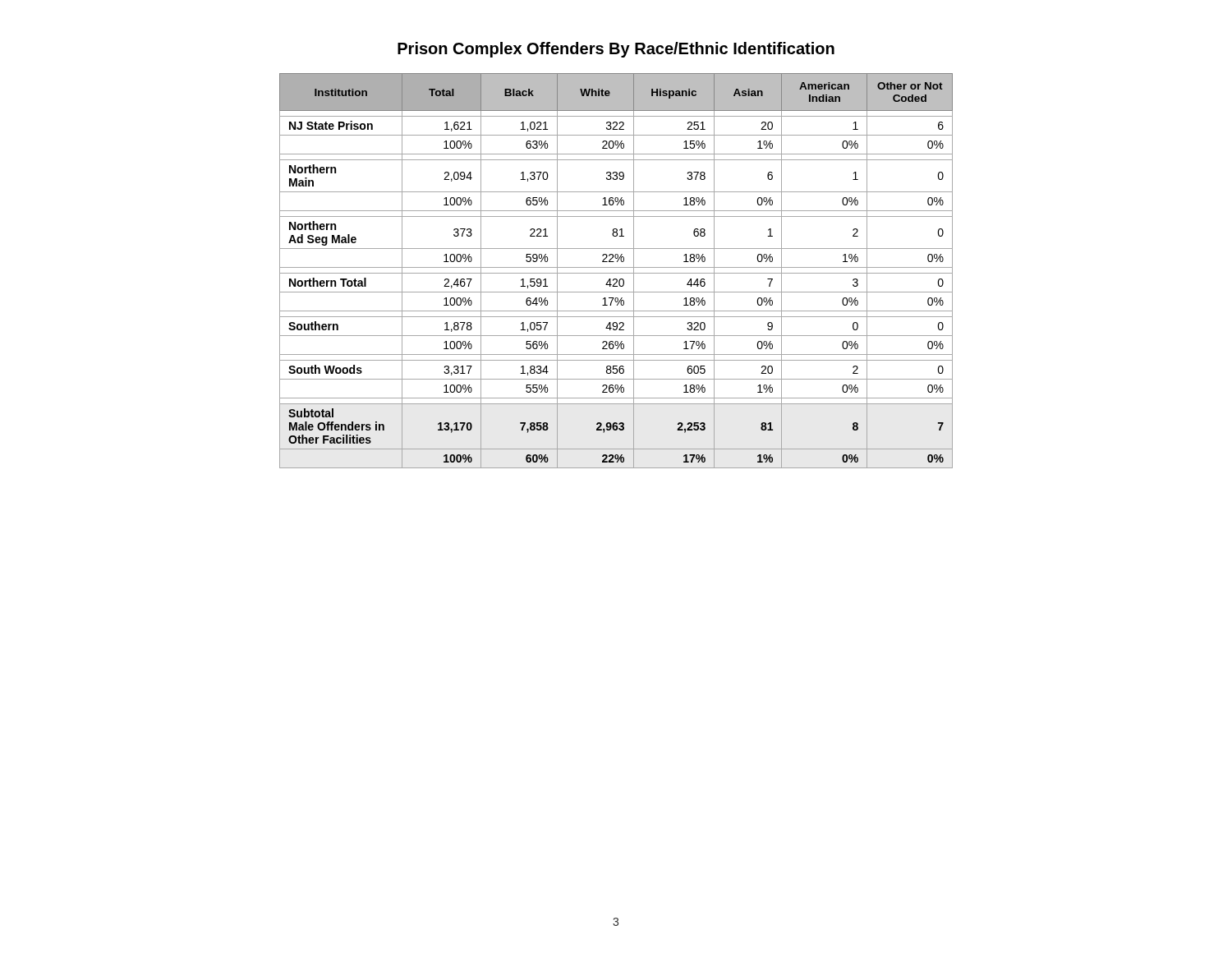Locate the table with the text "Other or Not"
The image size is (1232, 953).
[x=616, y=271]
